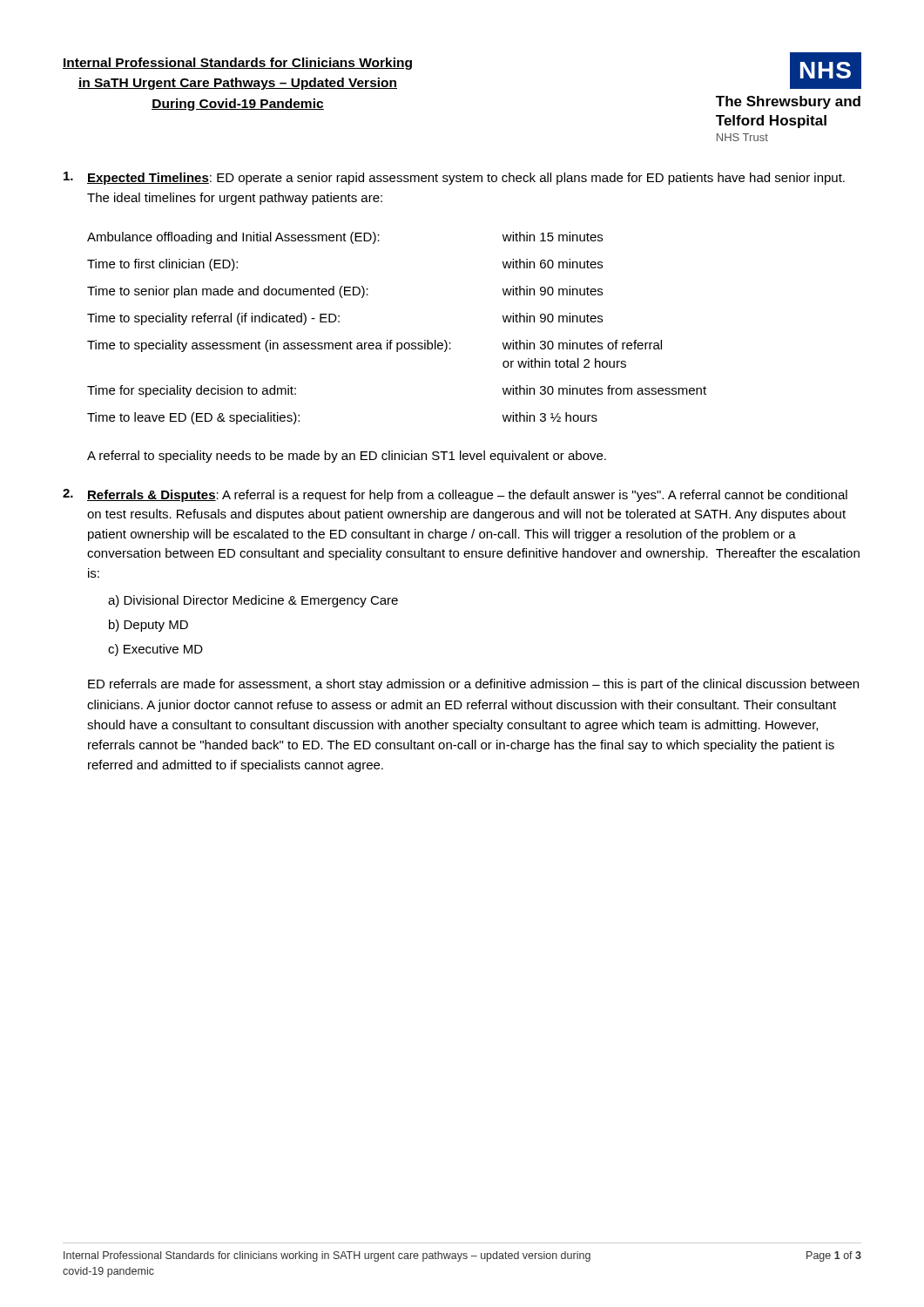
Task: Click on the logo
Action: coord(788,98)
